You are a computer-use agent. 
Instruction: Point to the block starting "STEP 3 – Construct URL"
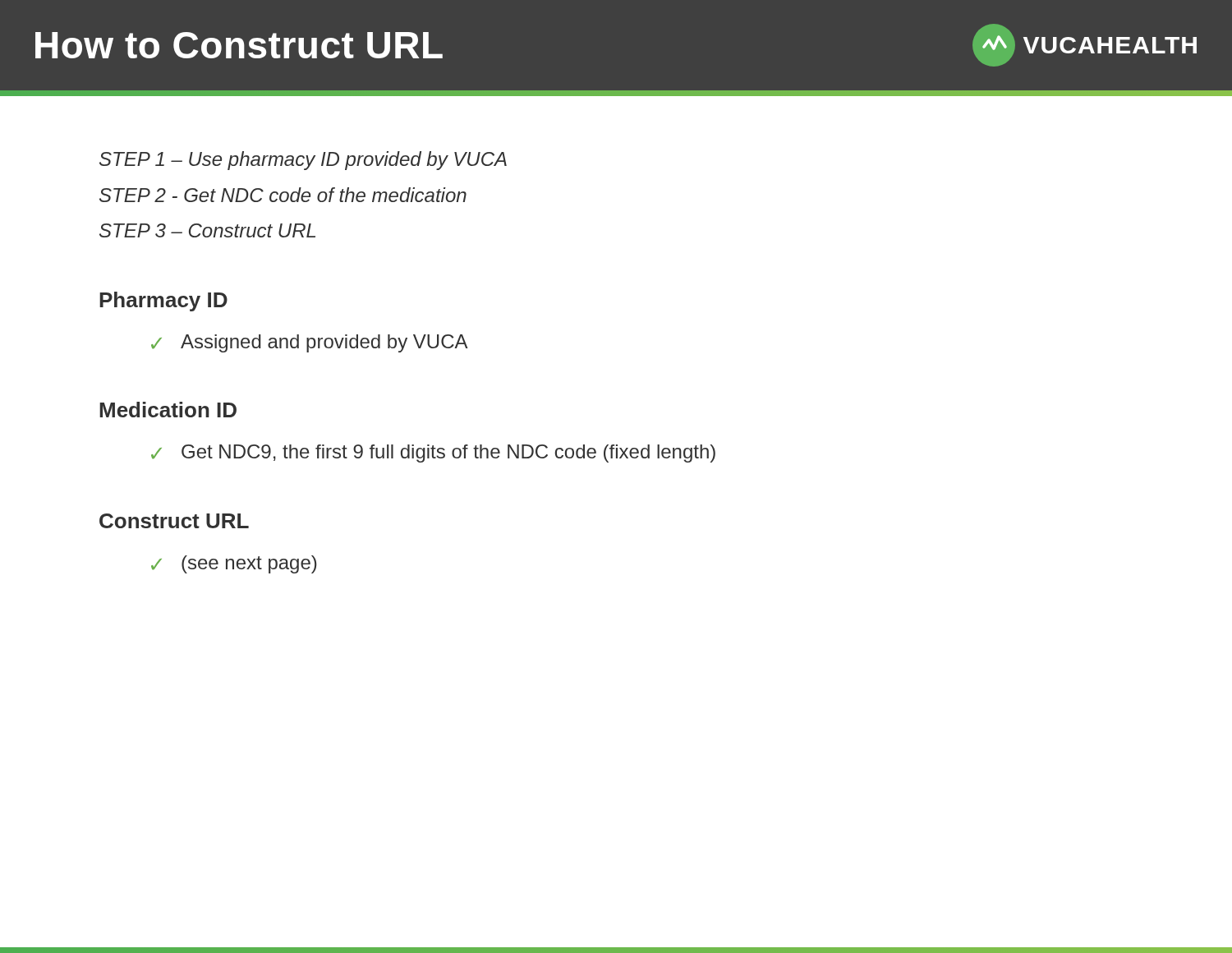click(208, 231)
